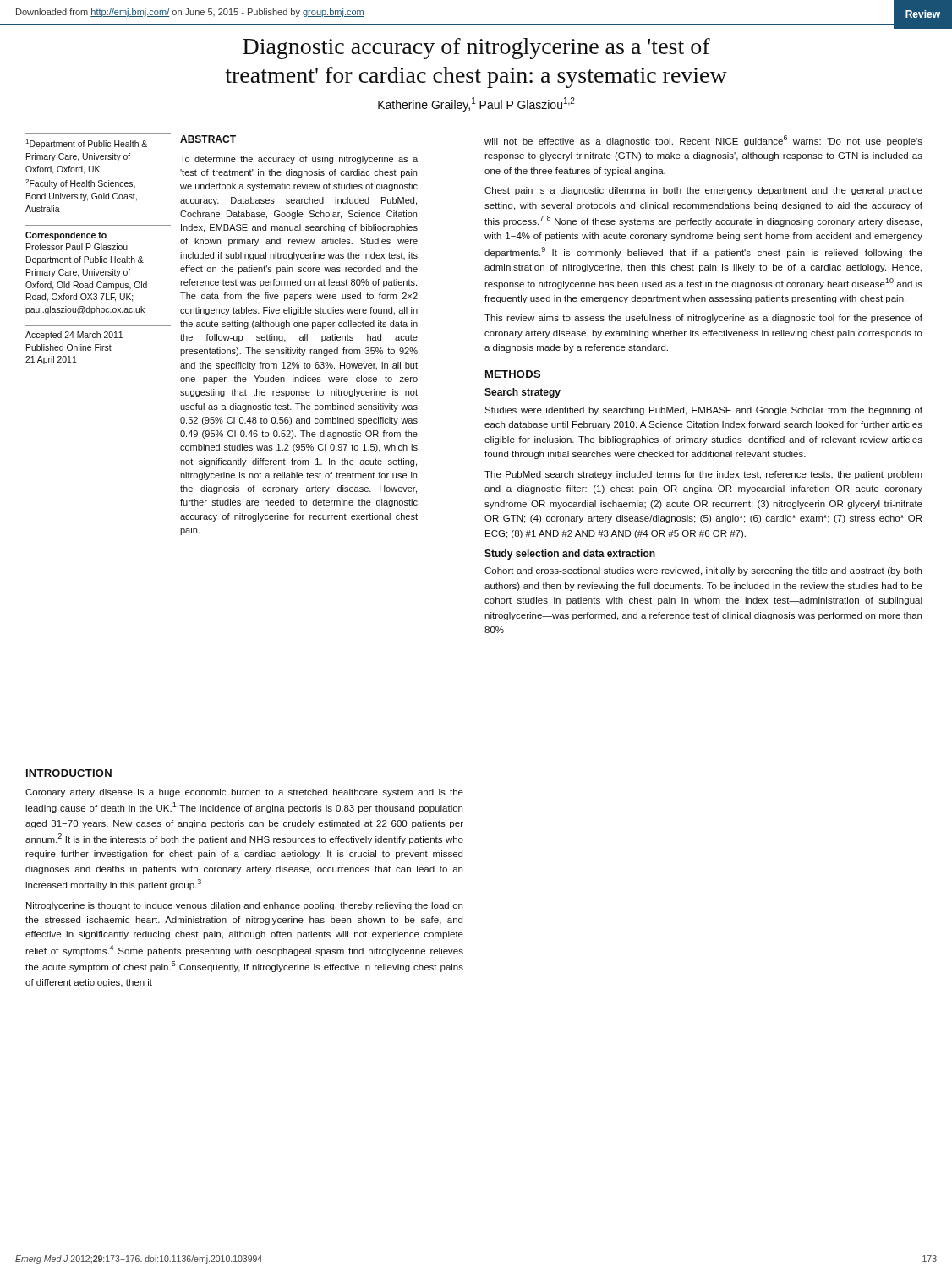
Task: Click on the text block that says "Correspondence to Professor Paul P Glasziou,"
Action: click(x=86, y=272)
